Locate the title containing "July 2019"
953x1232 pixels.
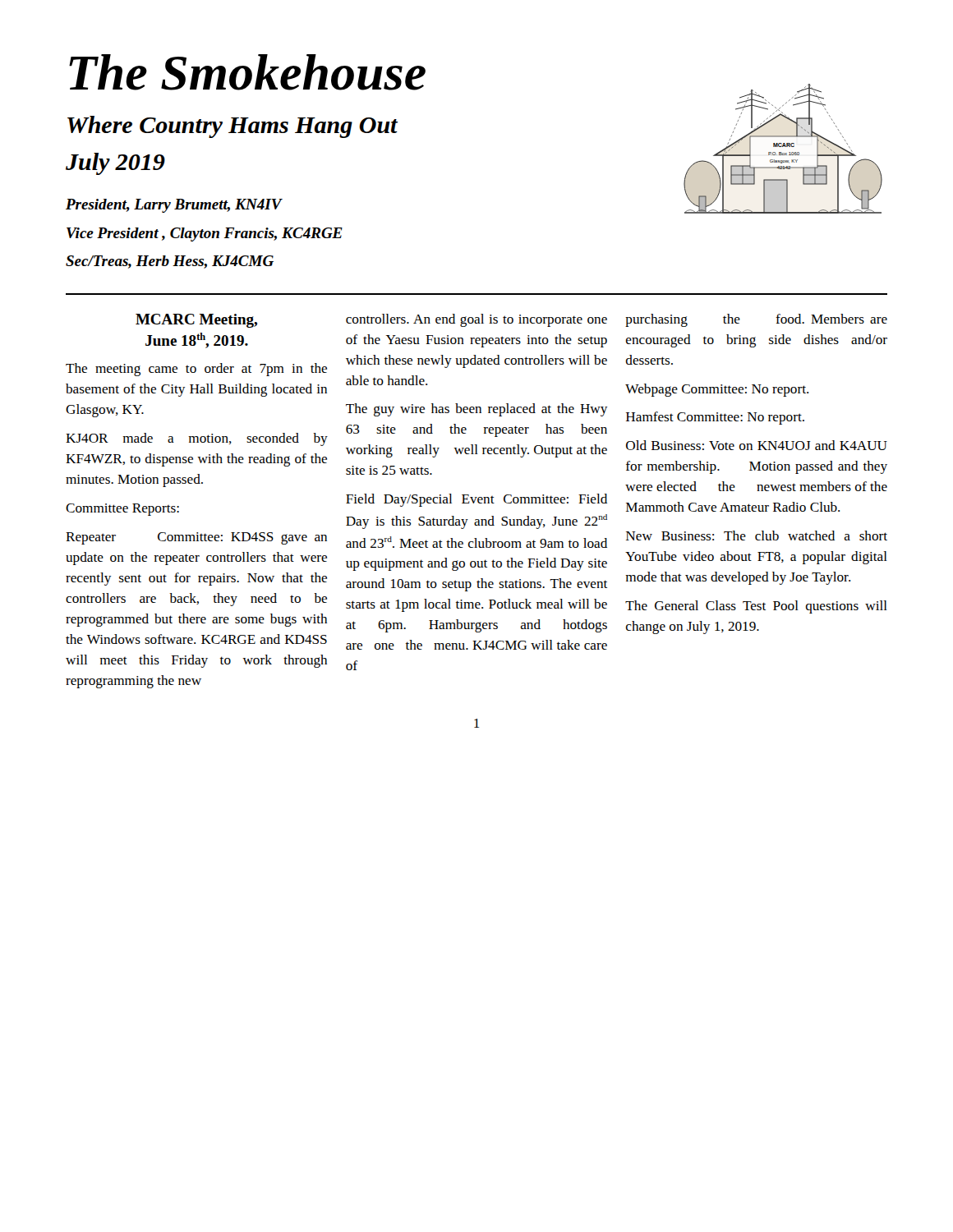click(x=115, y=161)
